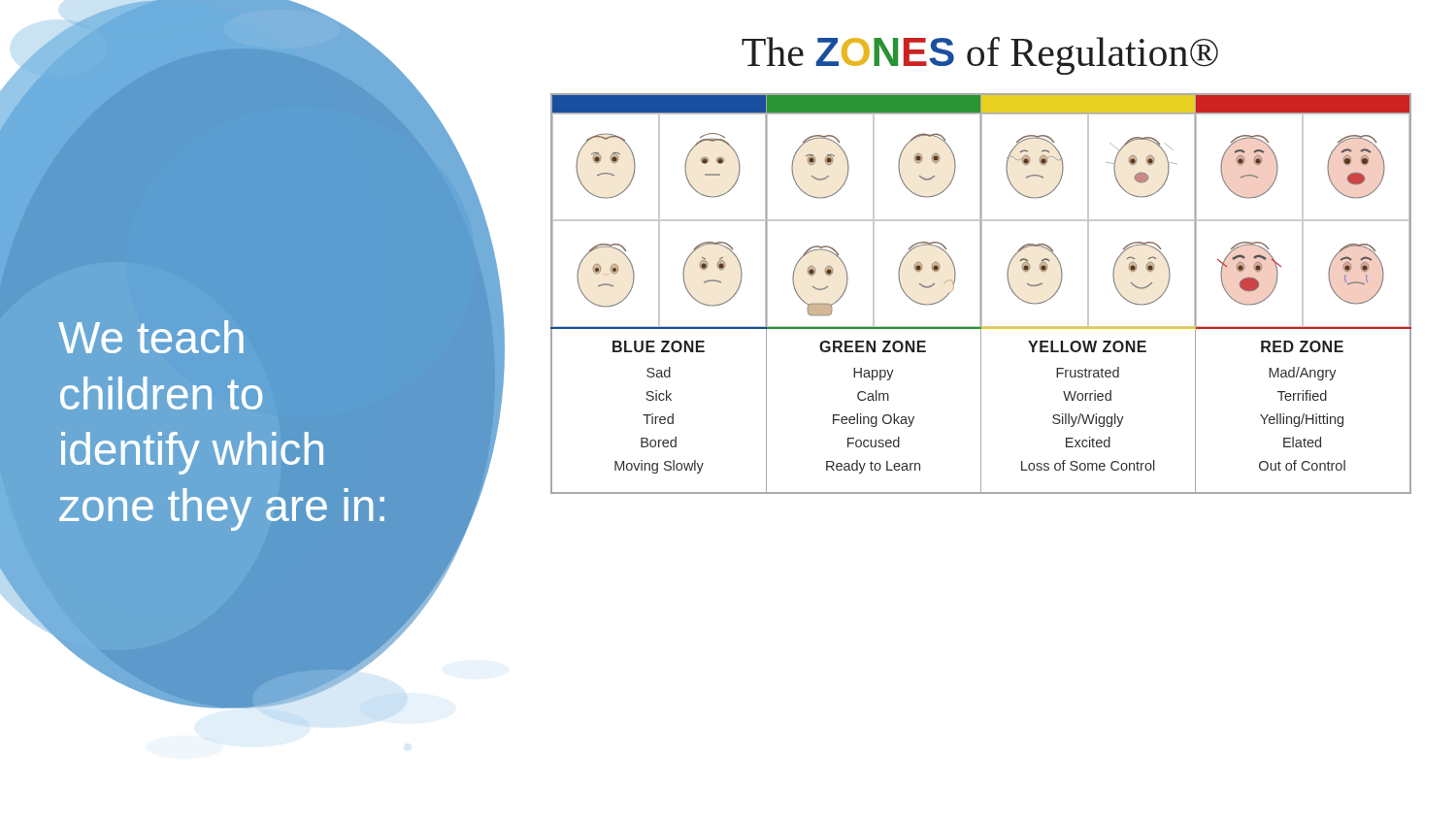Click on the illustration
1456x819 pixels.
980,293
